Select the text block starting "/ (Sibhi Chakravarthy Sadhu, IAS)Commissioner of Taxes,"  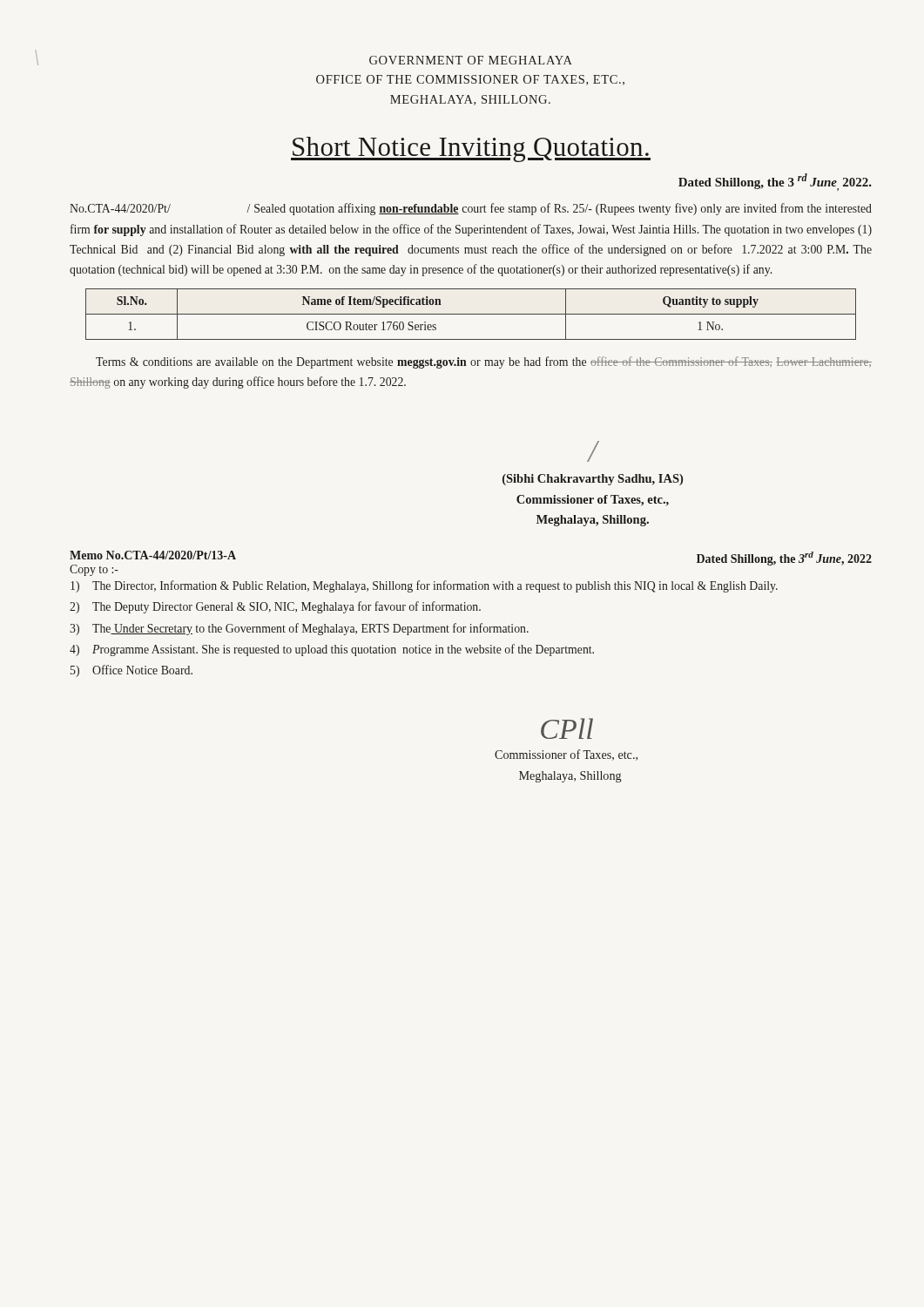point(593,483)
